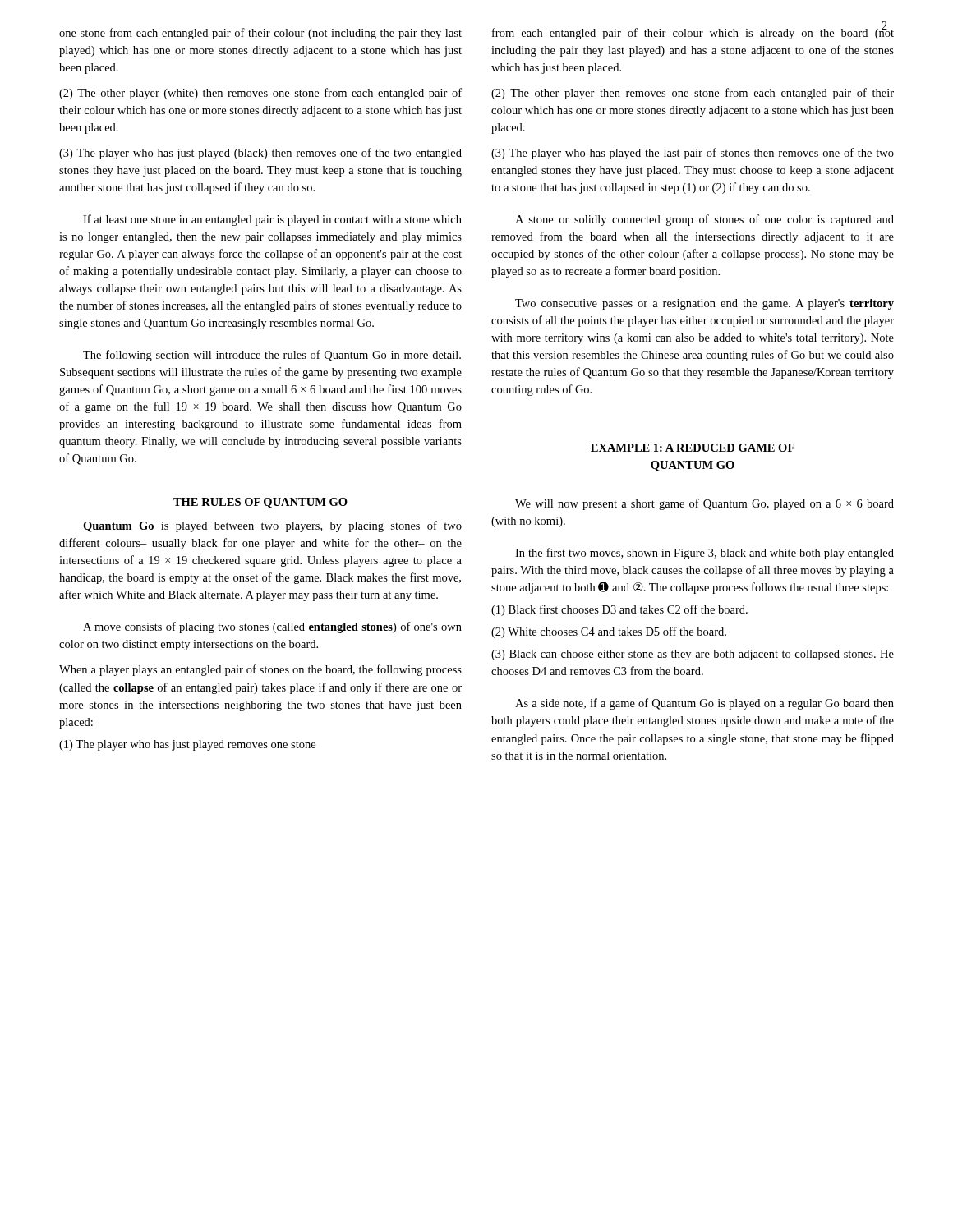This screenshot has width=953, height=1232.
Task: Click on the block starting "A move consists of"
Action: [260, 636]
